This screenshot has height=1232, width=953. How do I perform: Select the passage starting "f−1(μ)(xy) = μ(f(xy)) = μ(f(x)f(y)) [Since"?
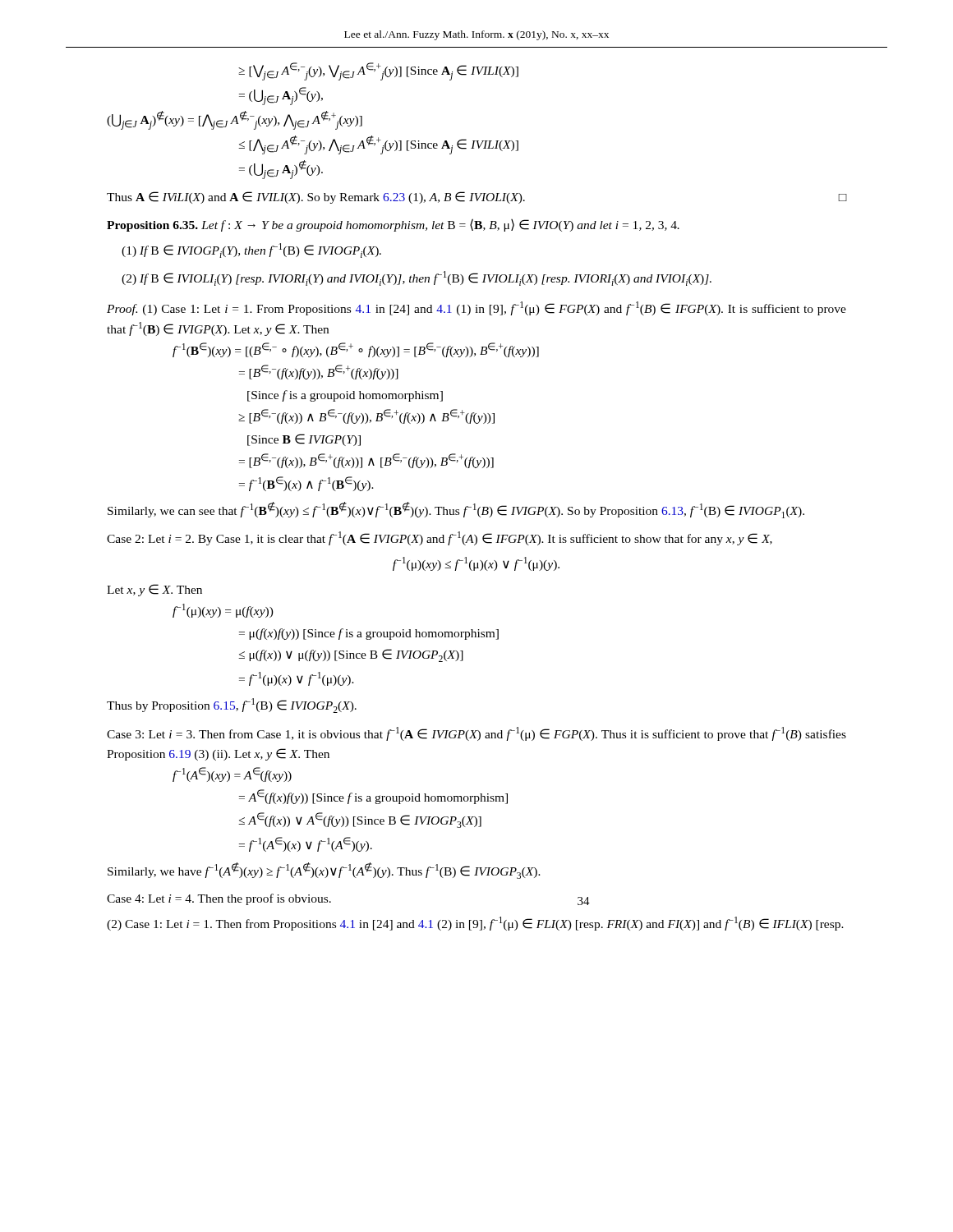(223, 611)
